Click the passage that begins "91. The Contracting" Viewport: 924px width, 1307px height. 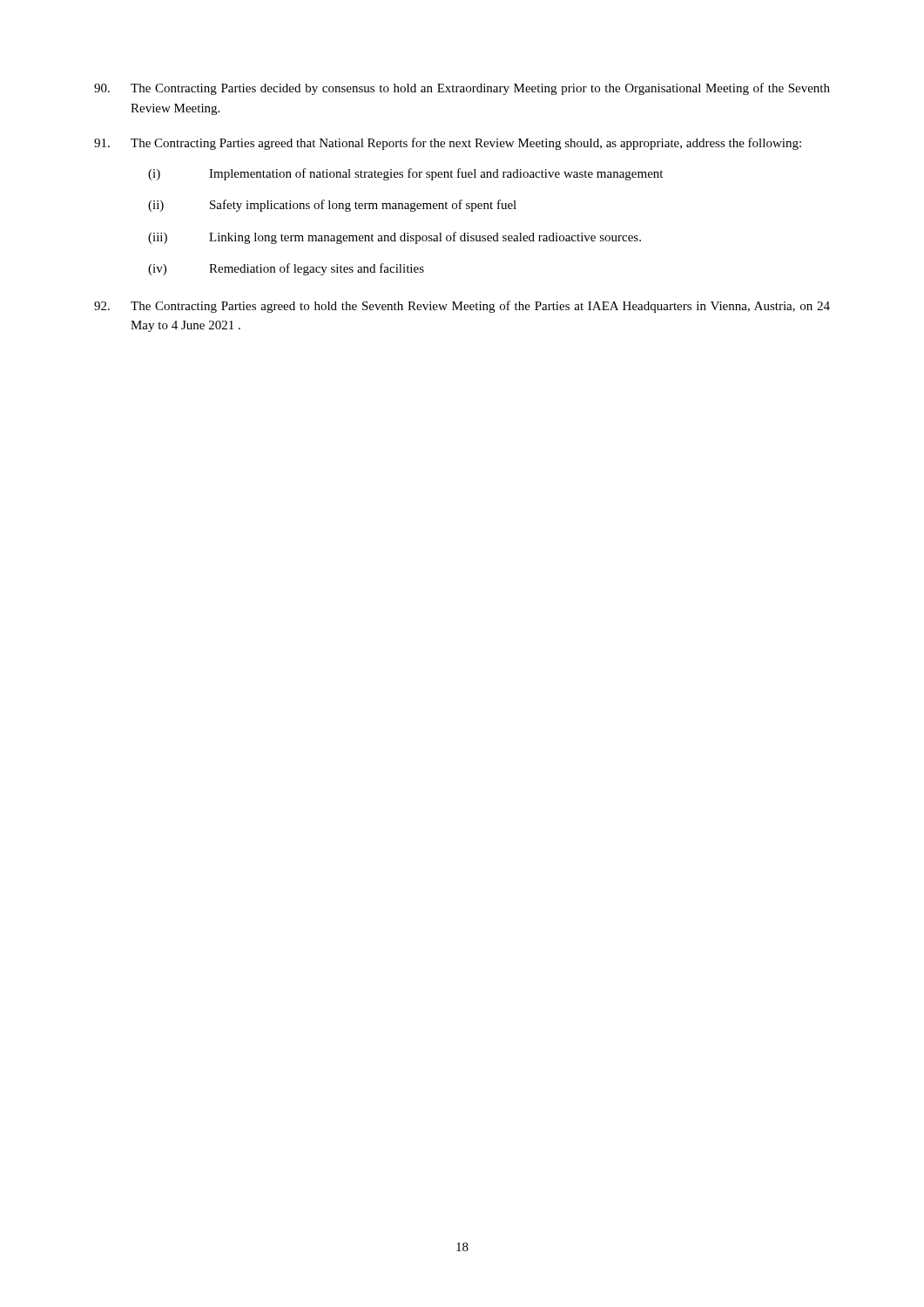462,212
